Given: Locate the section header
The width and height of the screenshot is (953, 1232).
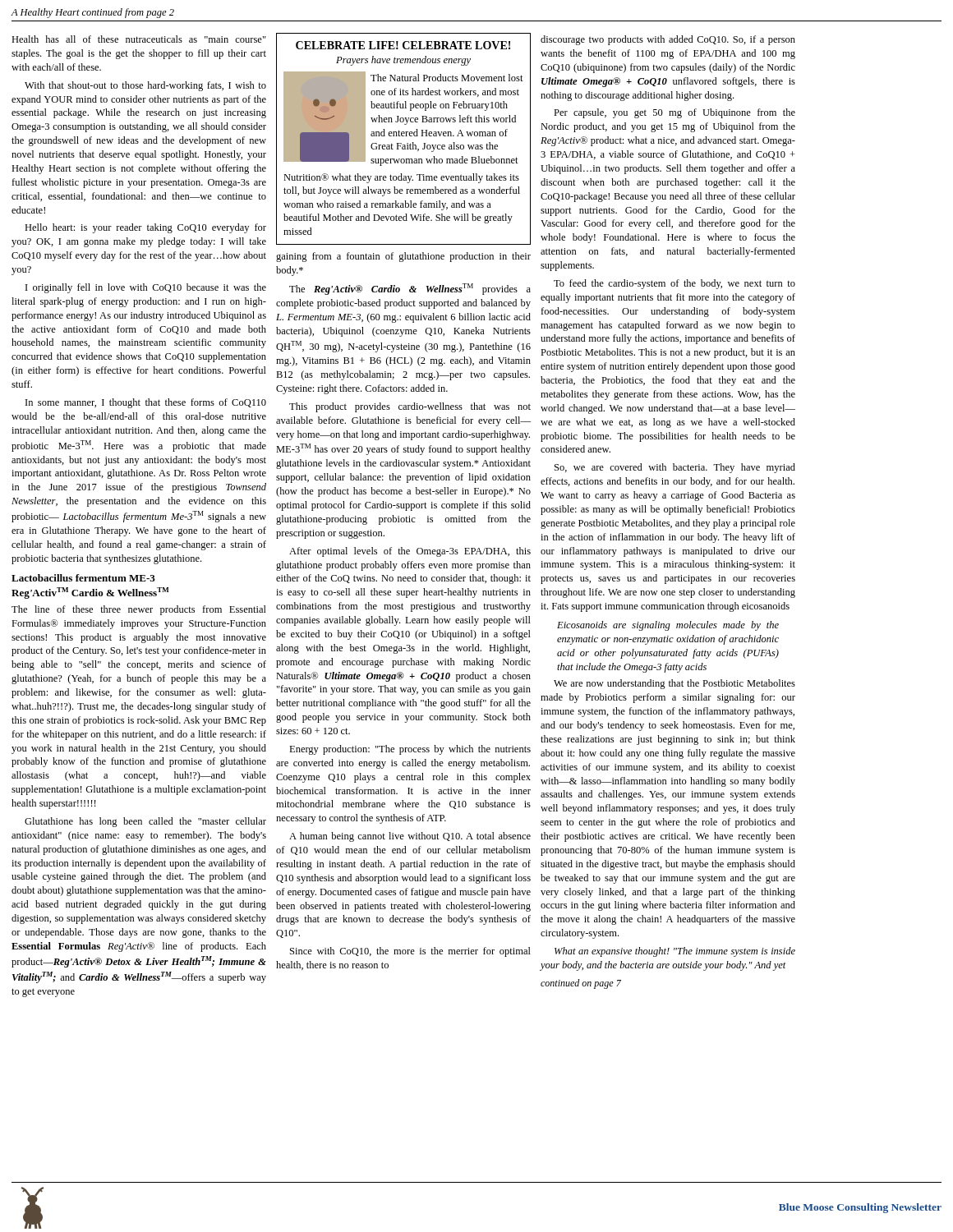Looking at the screenshot, I should tap(90, 585).
